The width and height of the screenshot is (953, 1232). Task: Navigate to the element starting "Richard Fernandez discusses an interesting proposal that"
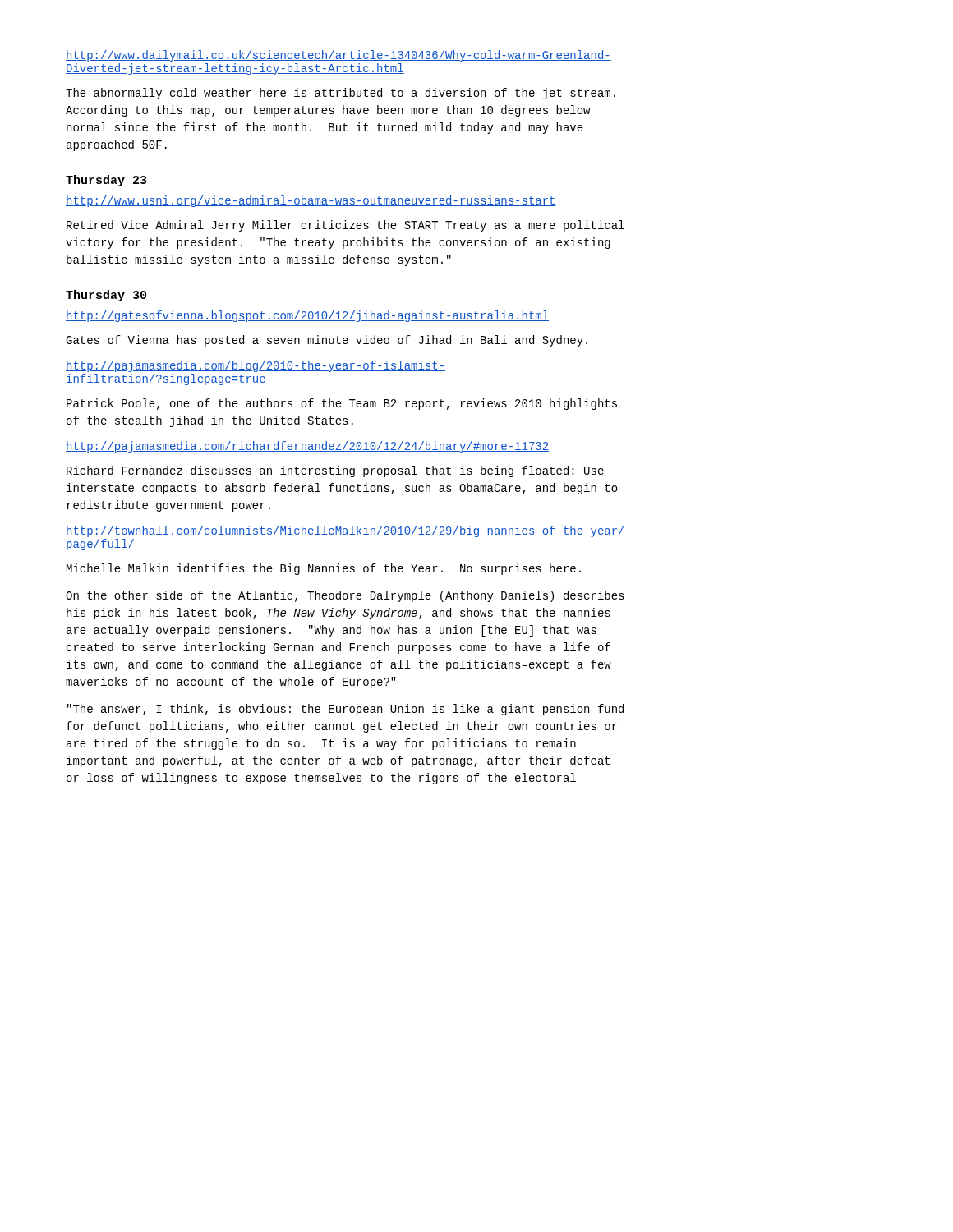[x=342, y=489]
